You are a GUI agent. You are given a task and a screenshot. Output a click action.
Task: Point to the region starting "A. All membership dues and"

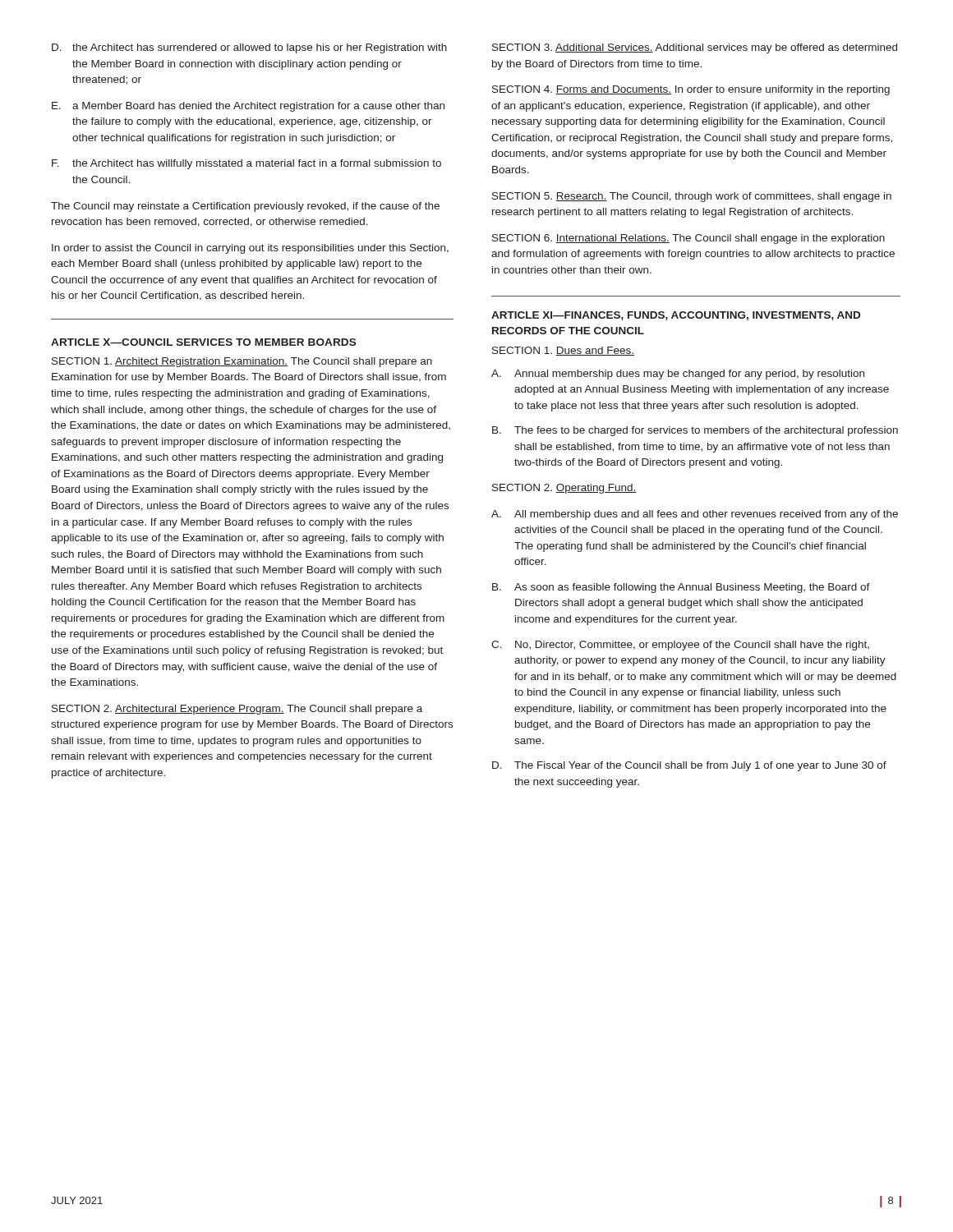click(696, 538)
